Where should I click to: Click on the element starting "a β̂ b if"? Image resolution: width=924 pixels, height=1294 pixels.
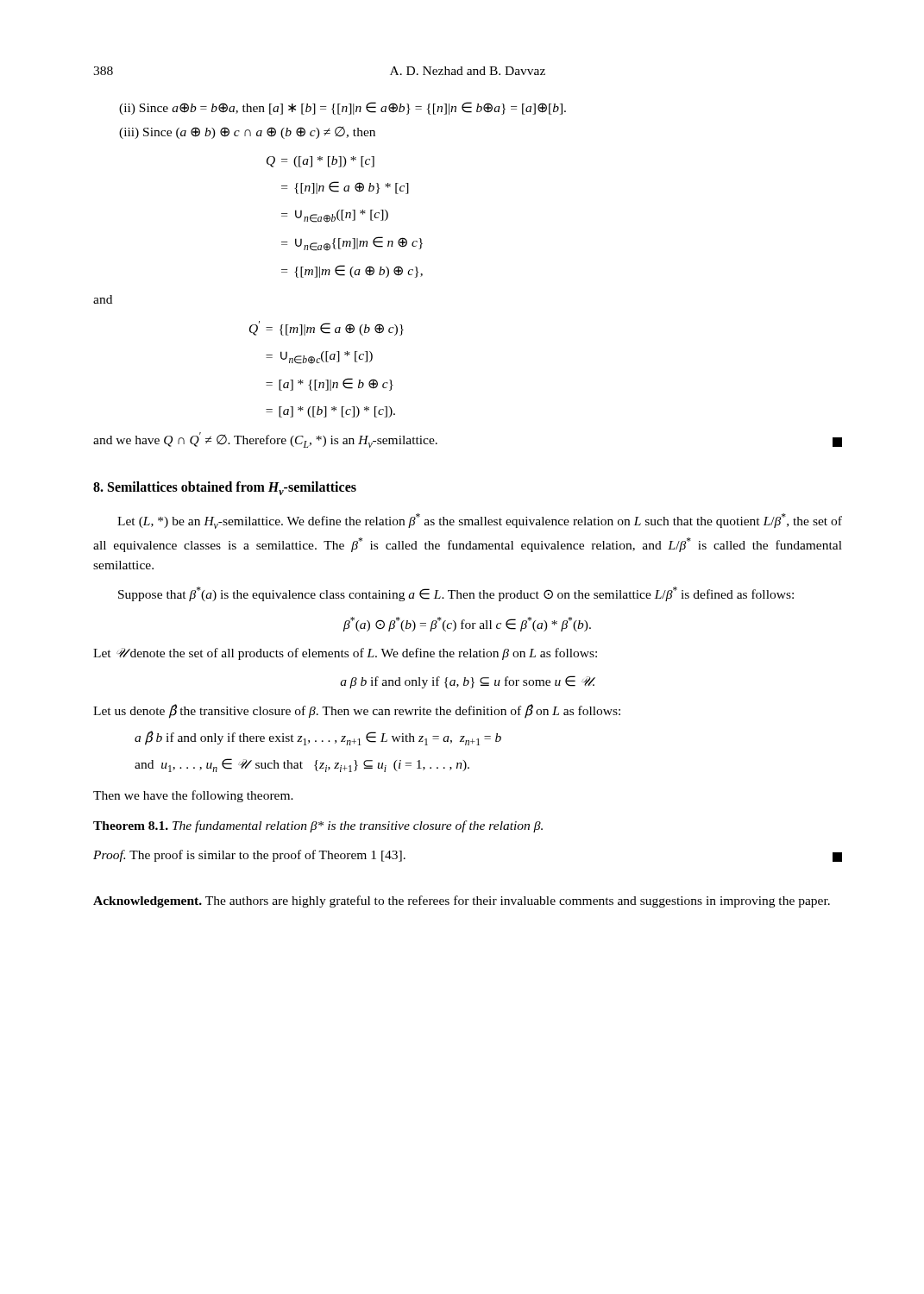pos(318,739)
